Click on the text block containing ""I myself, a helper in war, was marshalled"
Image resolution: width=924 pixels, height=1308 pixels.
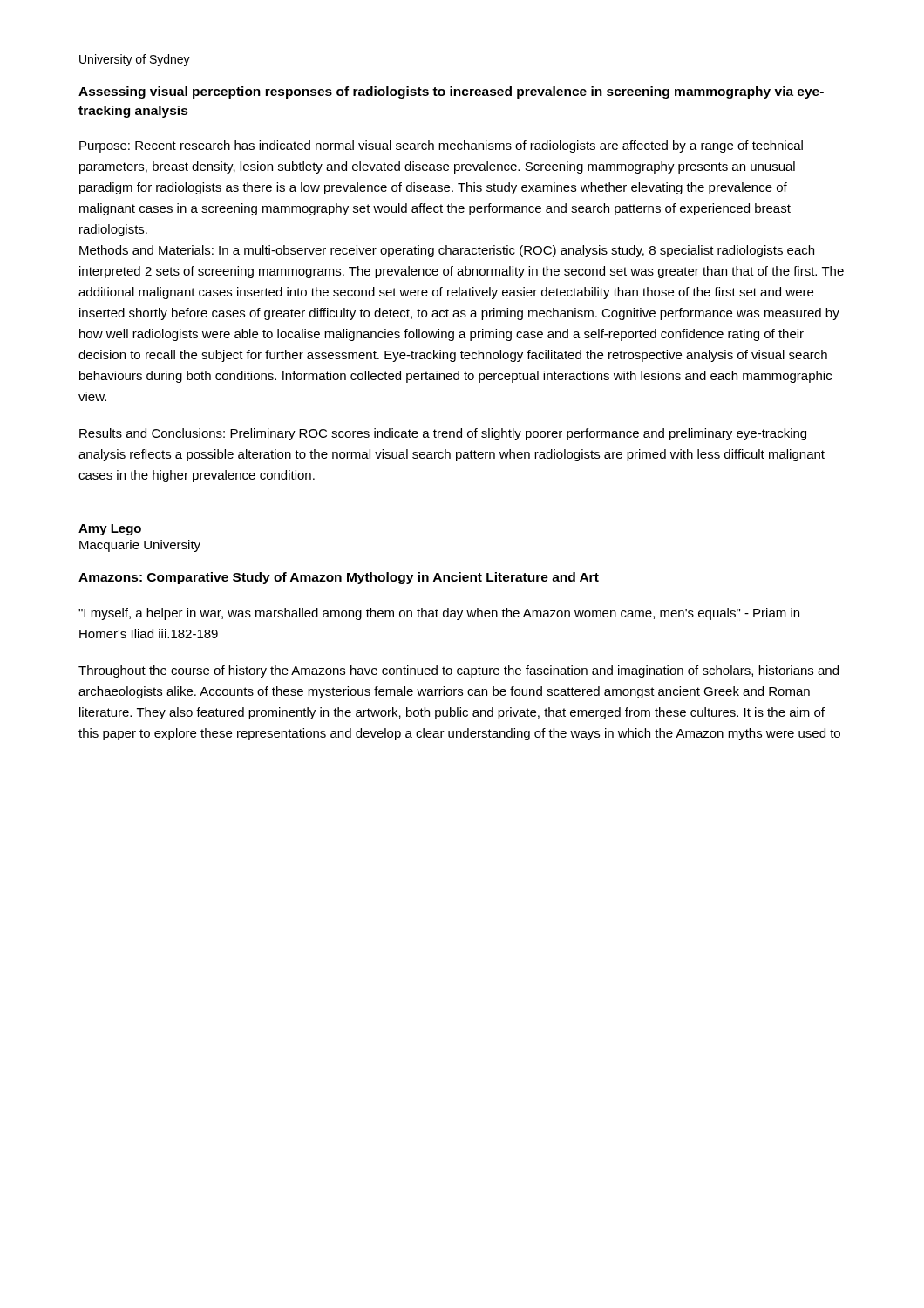point(439,623)
